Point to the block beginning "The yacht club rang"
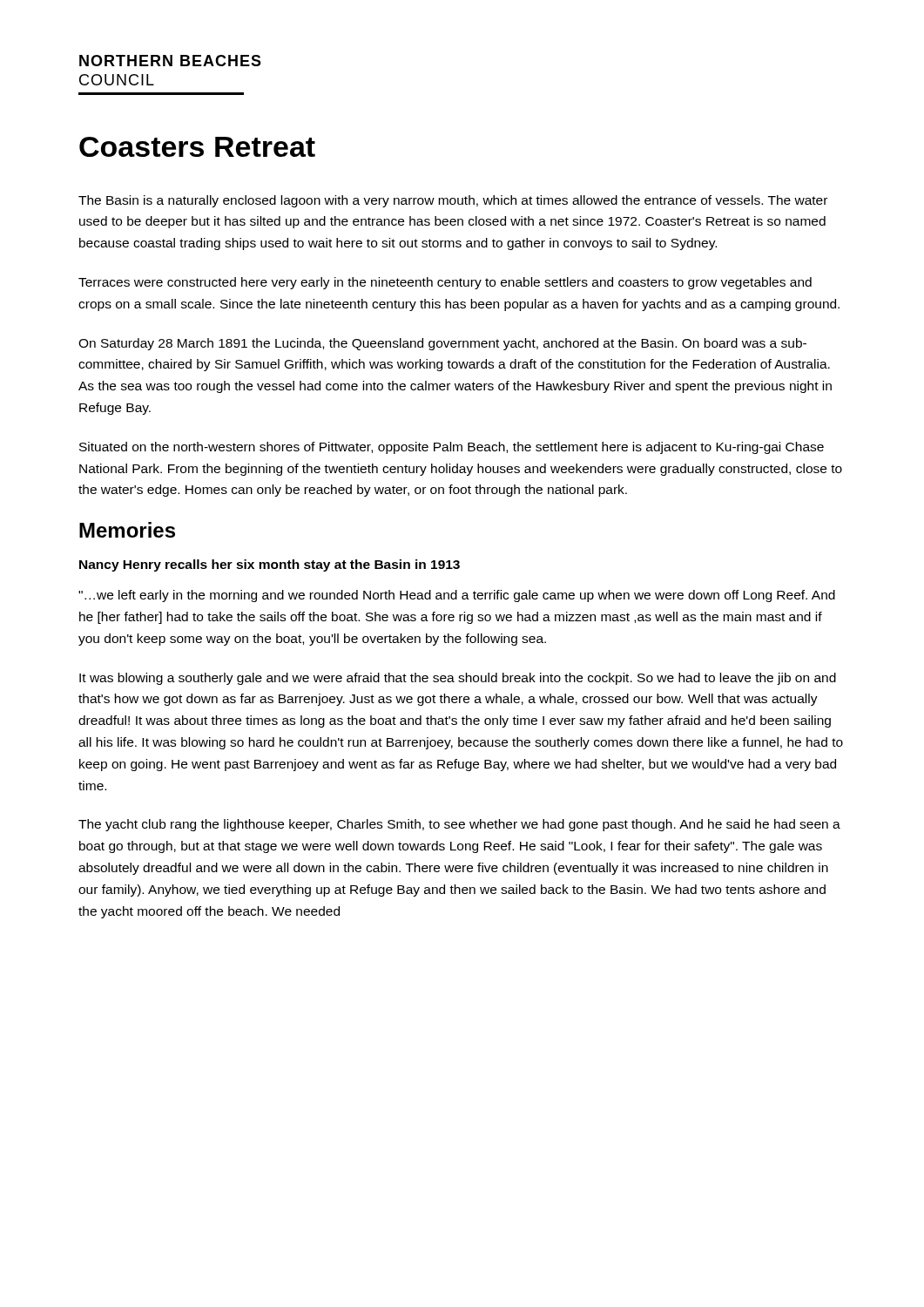This screenshot has height=1307, width=924. tap(459, 867)
